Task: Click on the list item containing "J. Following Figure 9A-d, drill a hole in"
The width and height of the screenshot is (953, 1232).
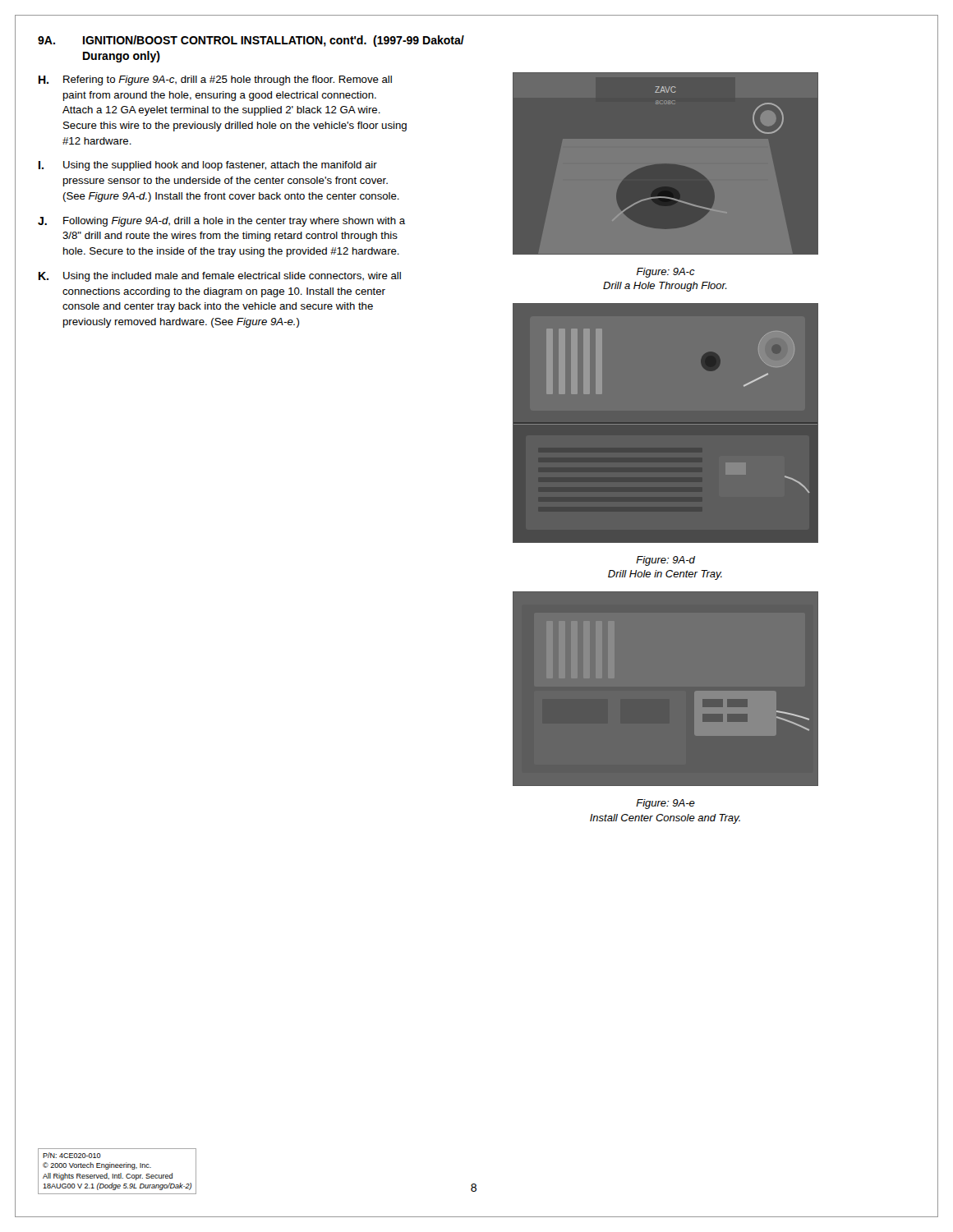Action: pos(223,236)
